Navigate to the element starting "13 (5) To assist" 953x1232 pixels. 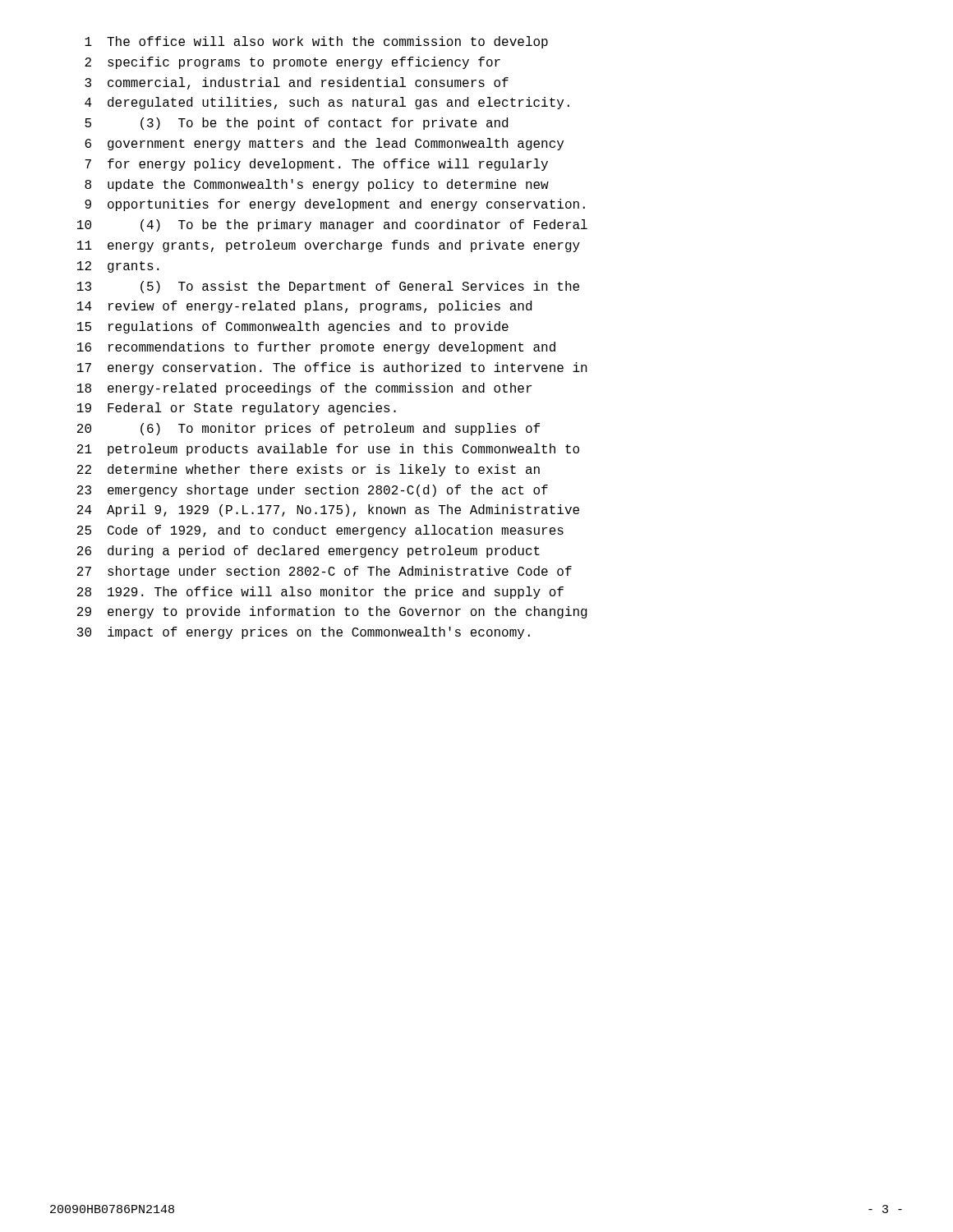pos(476,287)
